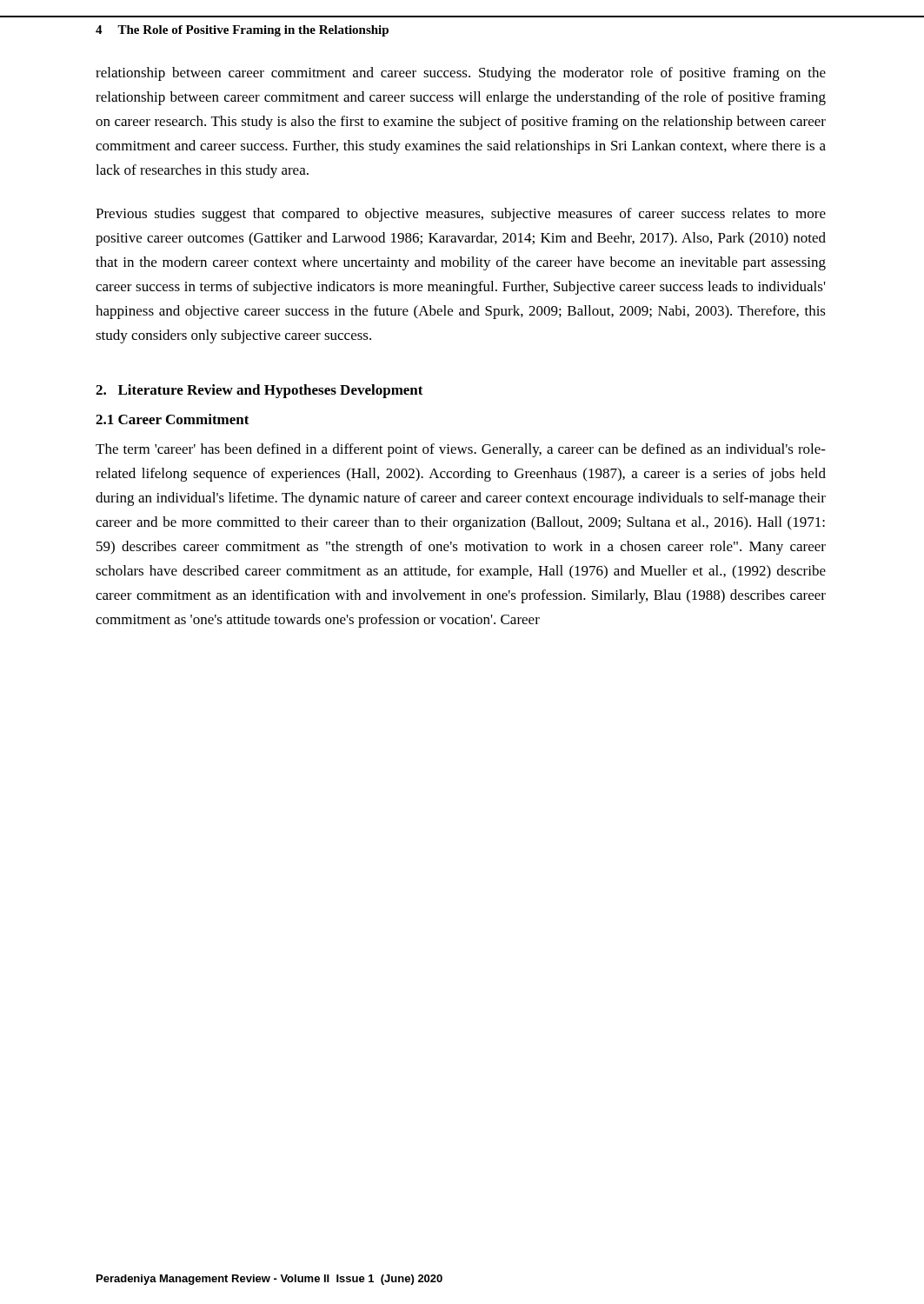The image size is (924, 1304).
Task: Point to the block beginning "The term 'career' has been defined"
Action: (x=461, y=534)
